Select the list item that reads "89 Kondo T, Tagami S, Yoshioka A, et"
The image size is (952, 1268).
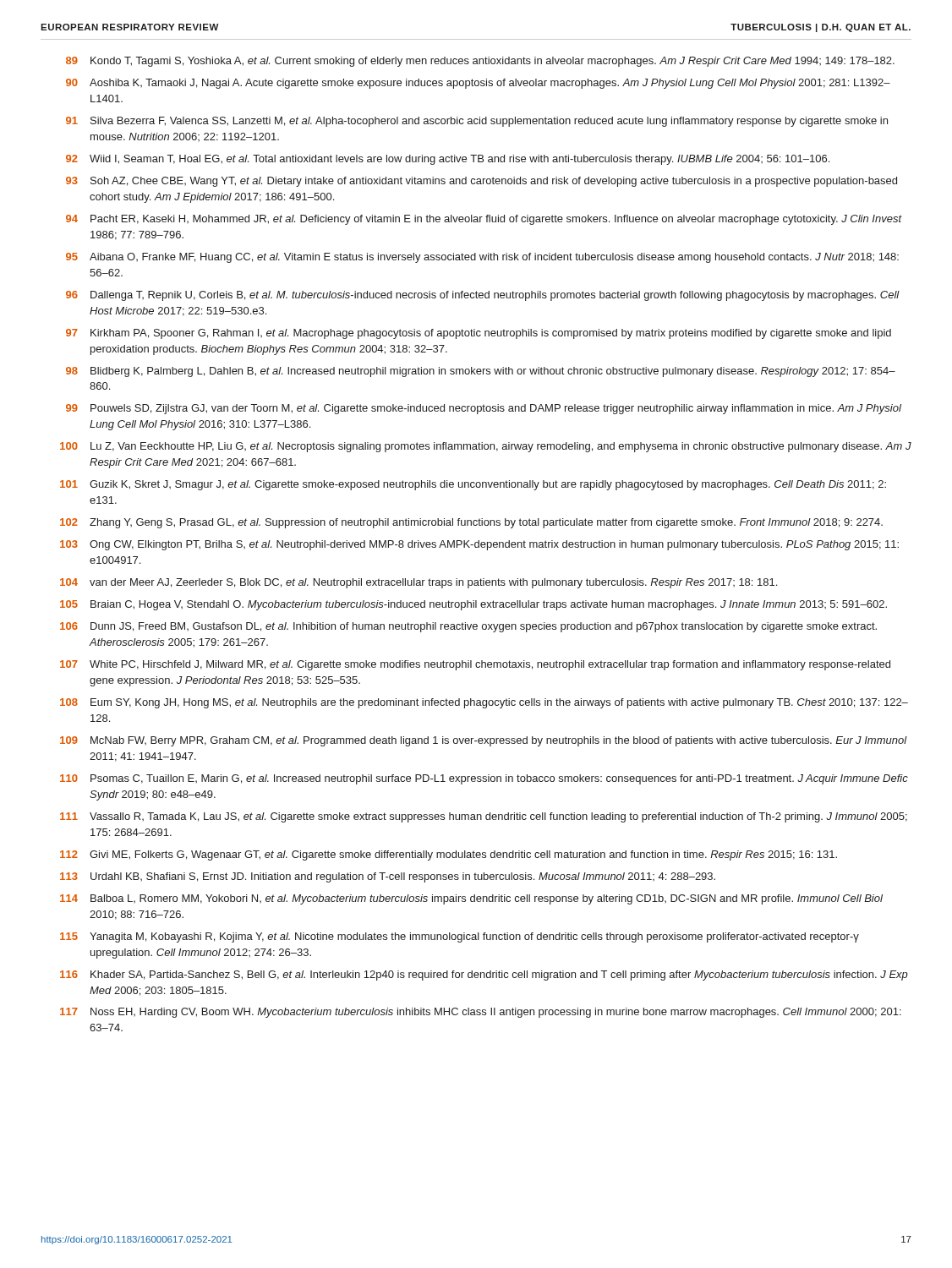(476, 61)
